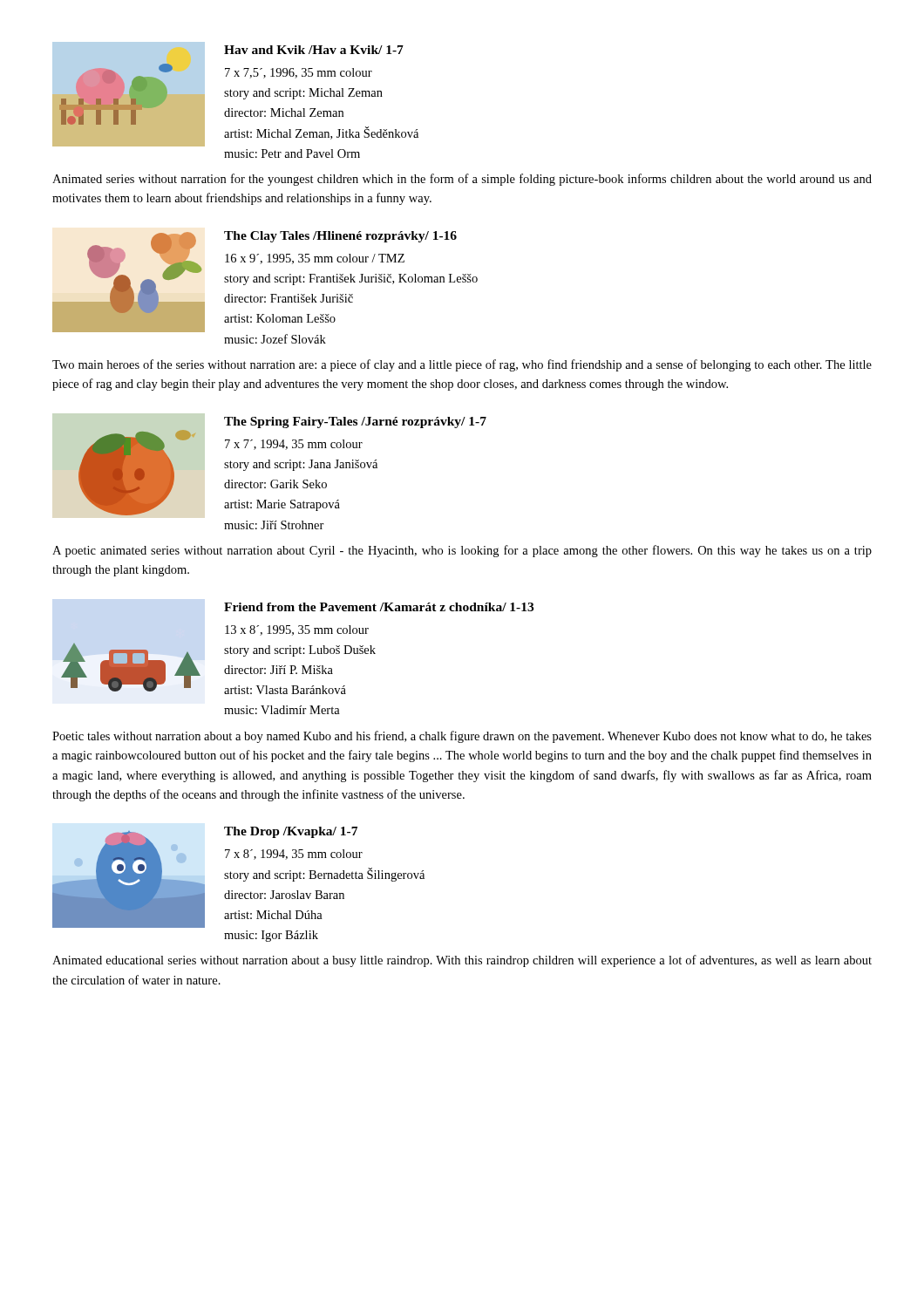Click the passage that begins "7 x 7,5´,"

tap(321, 113)
